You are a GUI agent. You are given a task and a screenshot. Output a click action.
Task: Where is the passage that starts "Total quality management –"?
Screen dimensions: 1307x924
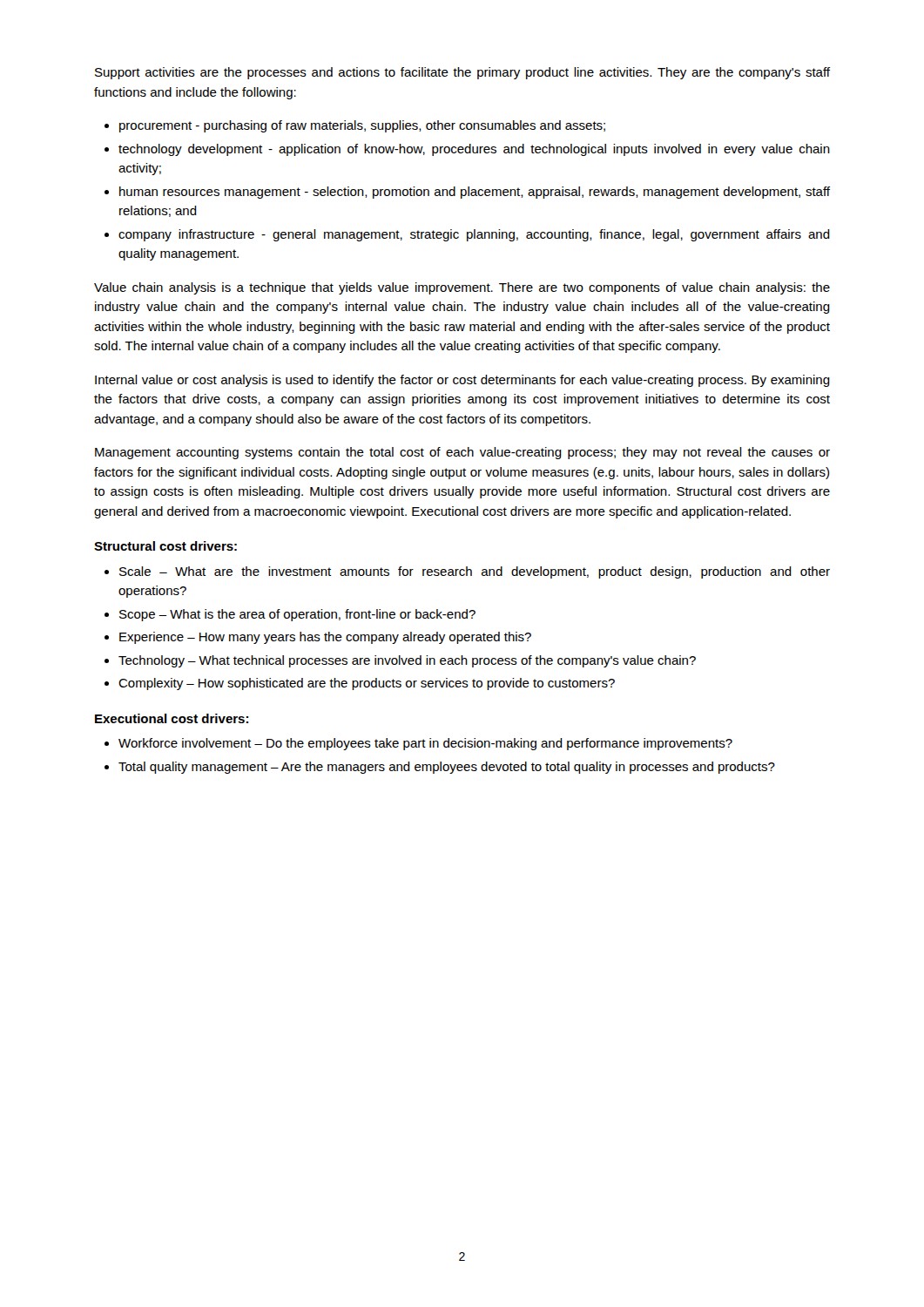point(474,767)
